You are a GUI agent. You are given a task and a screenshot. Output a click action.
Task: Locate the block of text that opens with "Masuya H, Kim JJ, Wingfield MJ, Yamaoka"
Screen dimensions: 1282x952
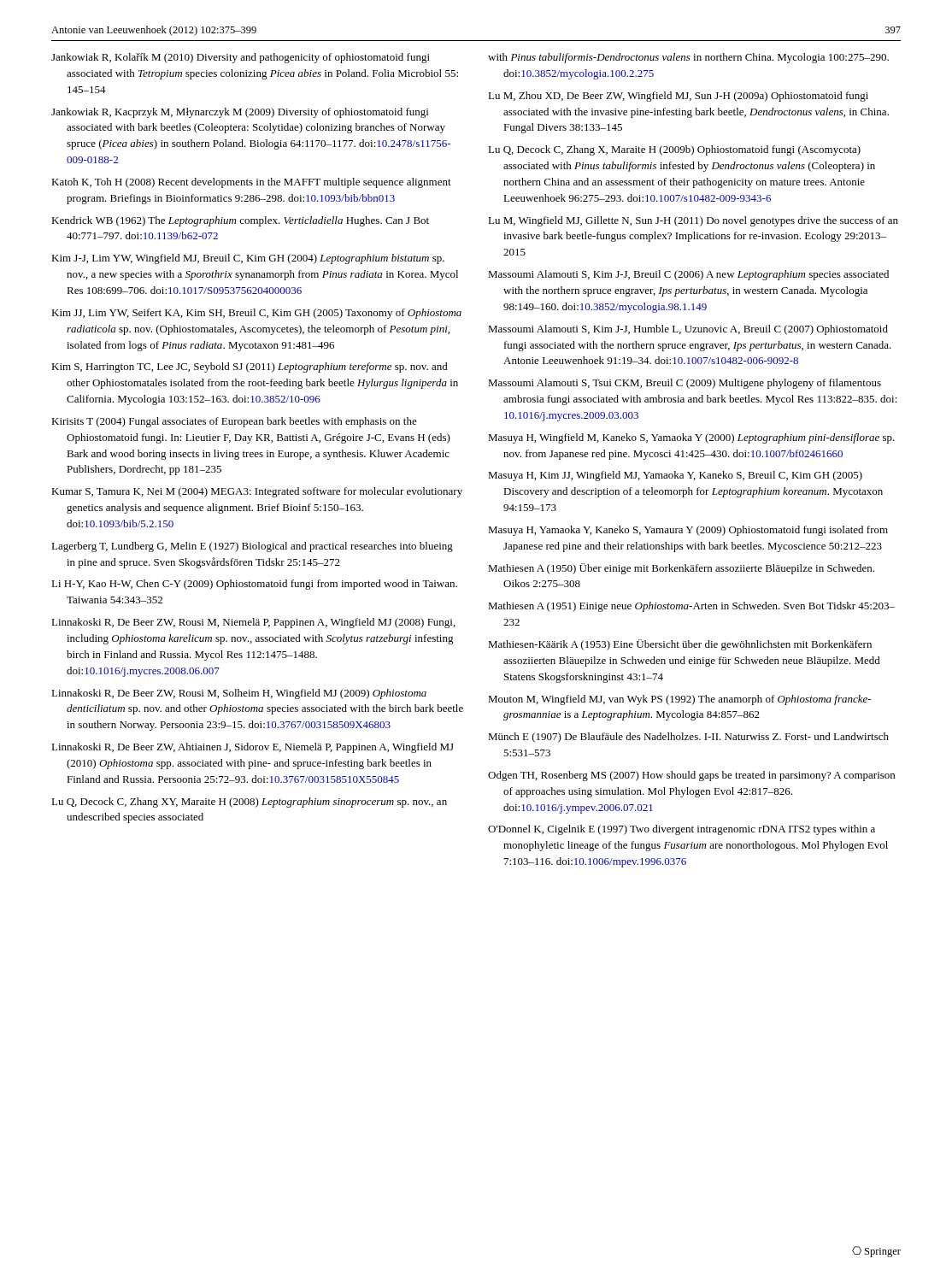(x=686, y=491)
